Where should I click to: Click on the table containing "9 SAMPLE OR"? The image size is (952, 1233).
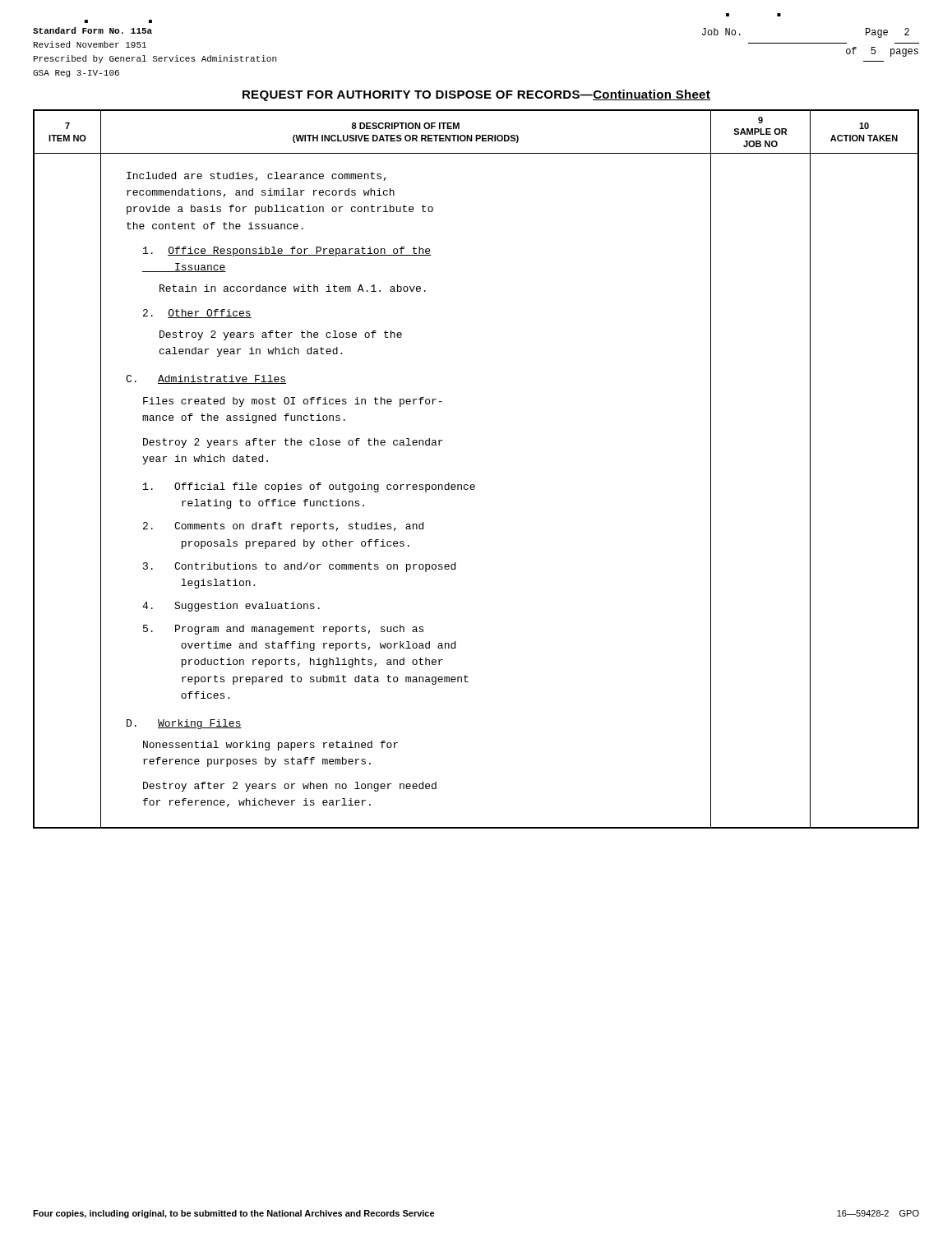pyautogui.click(x=476, y=469)
